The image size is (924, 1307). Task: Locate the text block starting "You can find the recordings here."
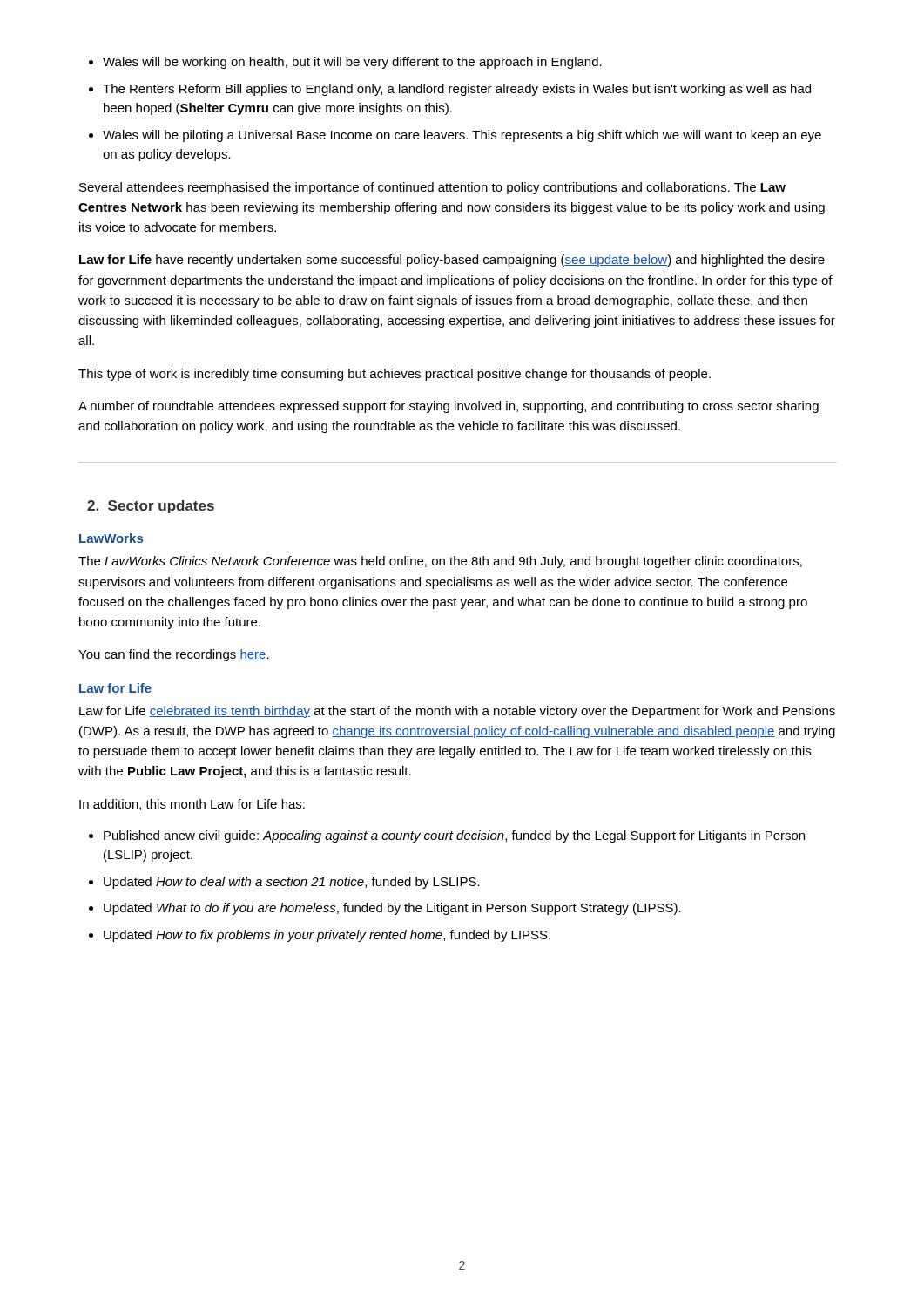click(174, 654)
